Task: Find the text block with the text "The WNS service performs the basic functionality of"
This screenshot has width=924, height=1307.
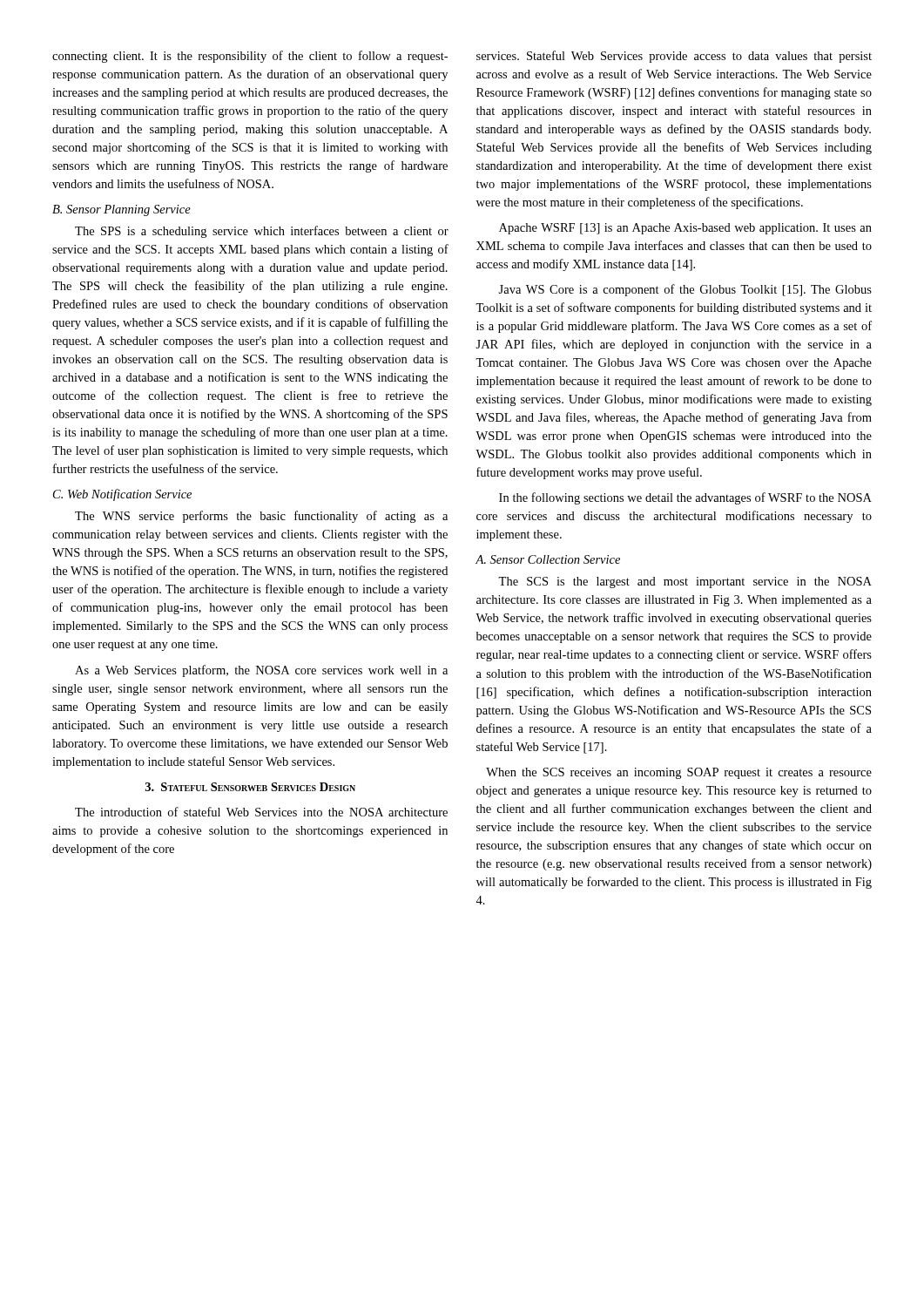Action: (250, 581)
